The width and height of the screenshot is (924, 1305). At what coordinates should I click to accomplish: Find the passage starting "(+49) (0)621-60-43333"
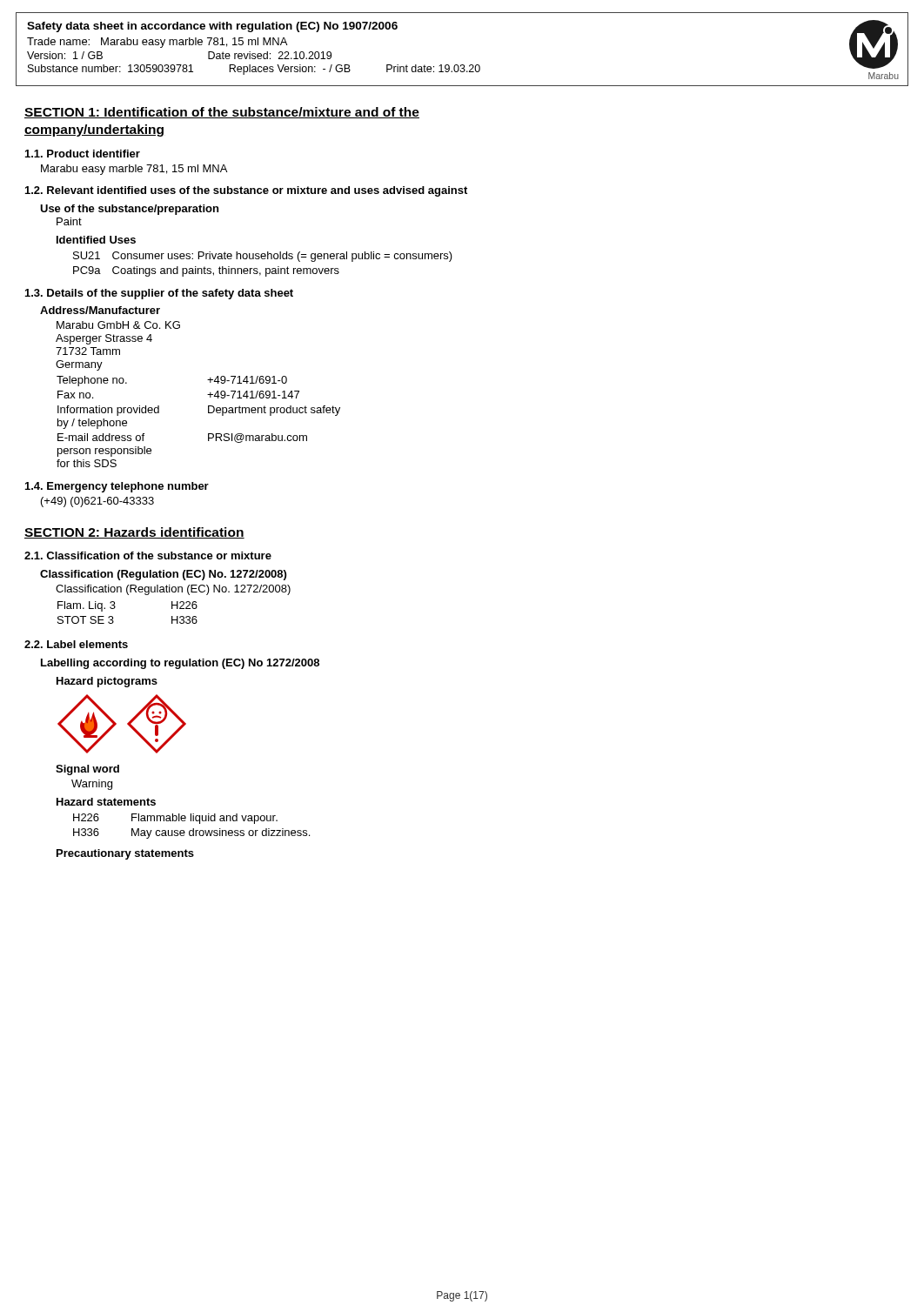[97, 501]
